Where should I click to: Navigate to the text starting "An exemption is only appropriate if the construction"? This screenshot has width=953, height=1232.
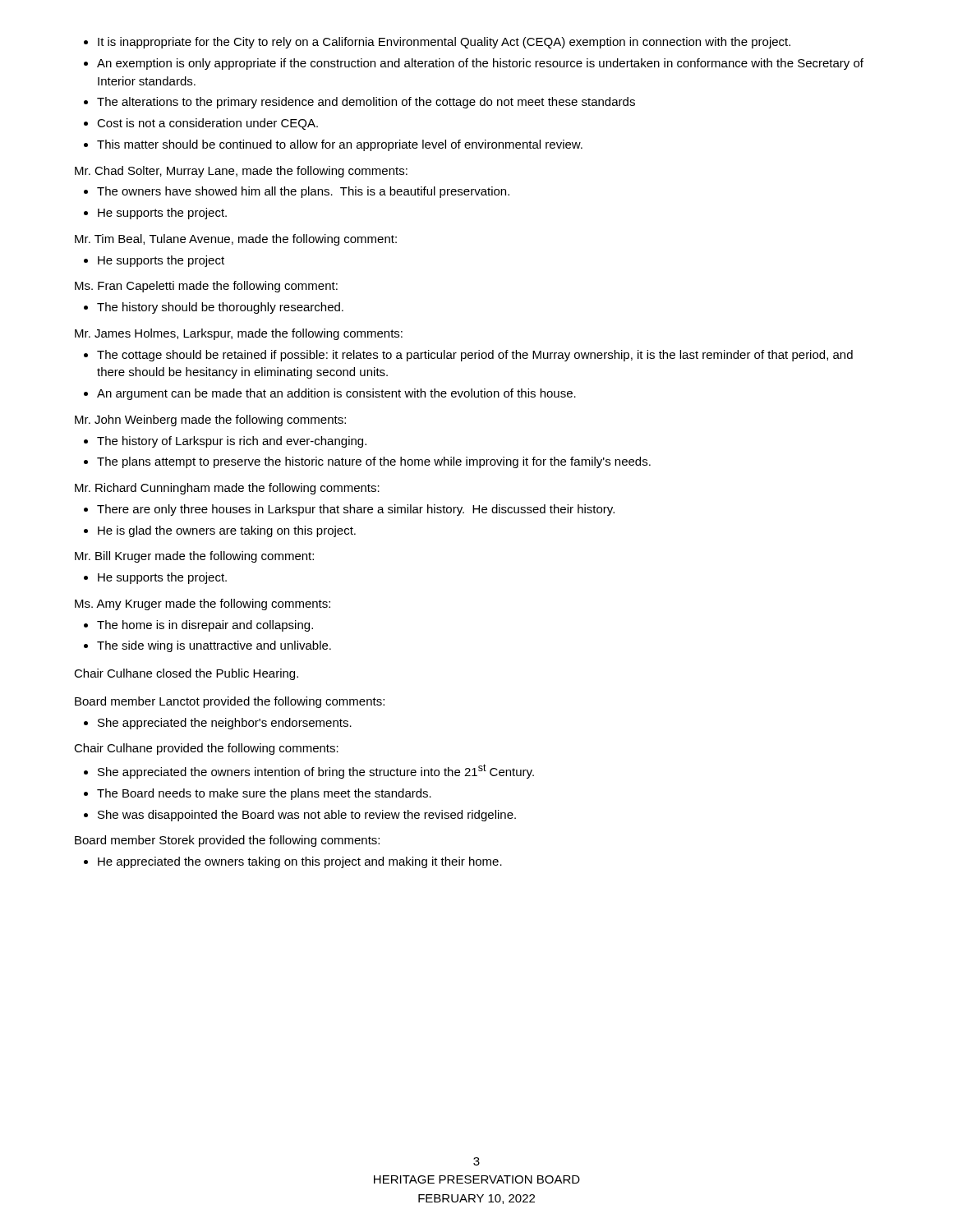(x=480, y=72)
